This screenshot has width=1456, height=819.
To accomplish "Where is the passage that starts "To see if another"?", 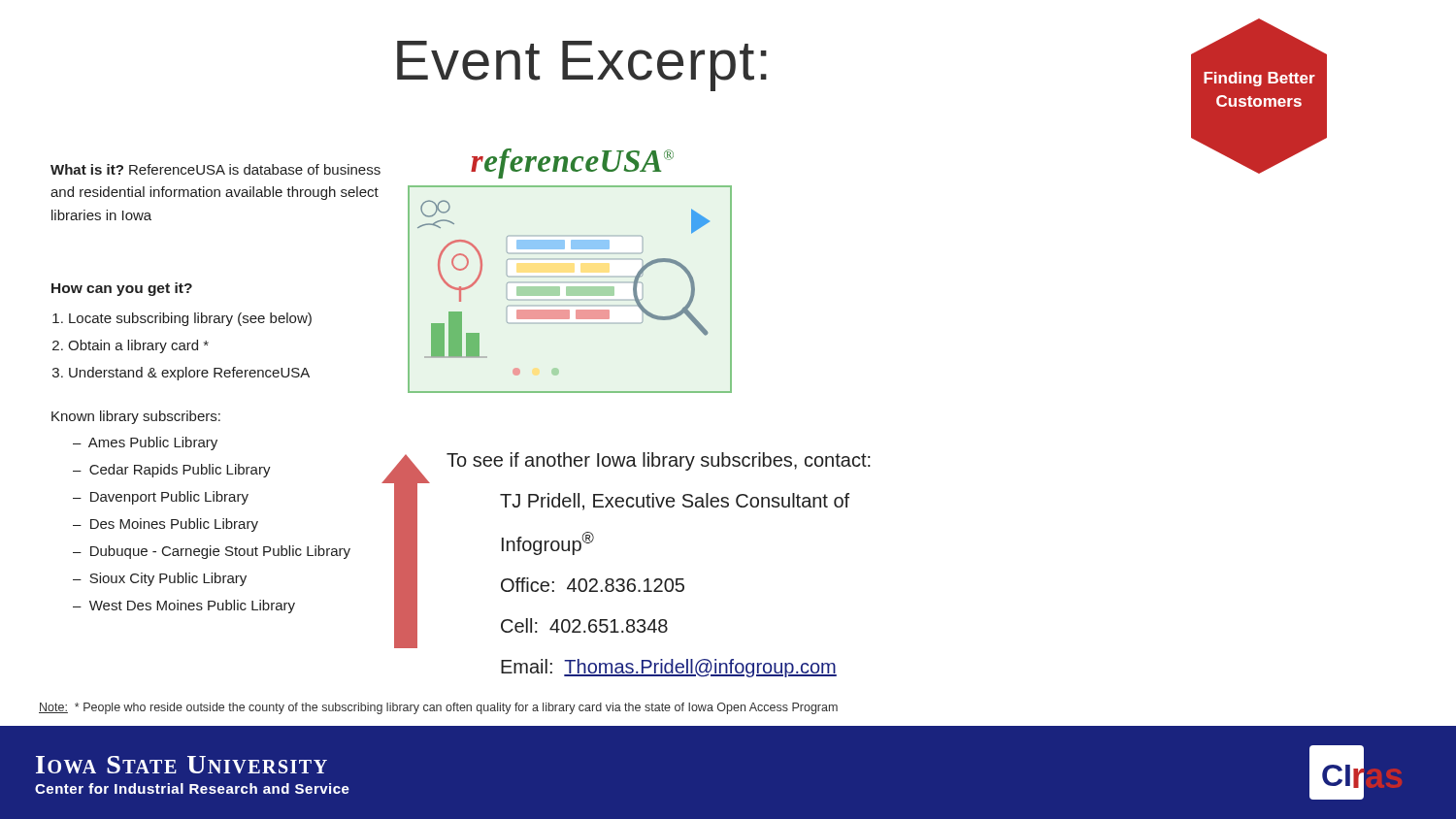I will pyautogui.click(x=659, y=461).
